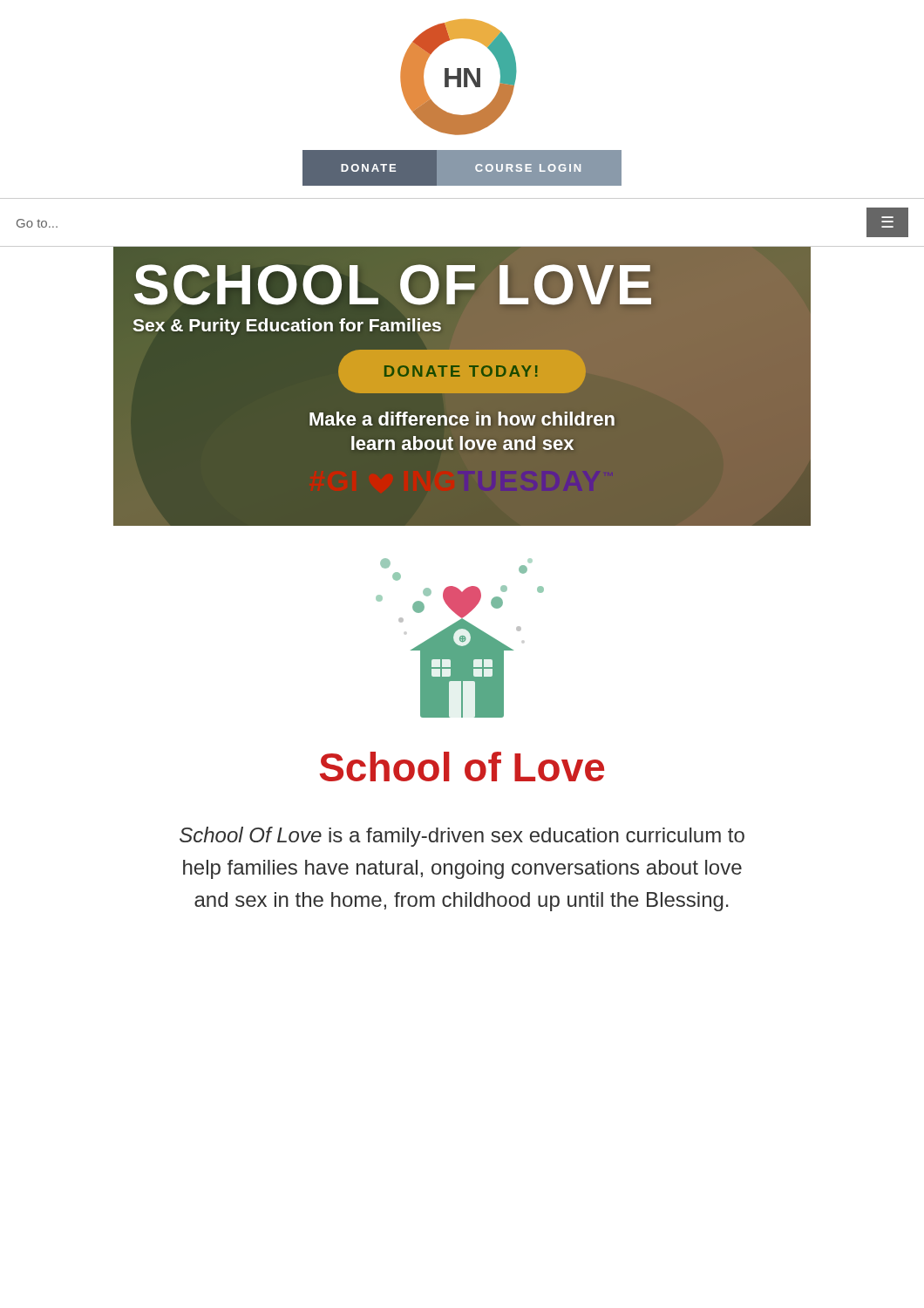Image resolution: width=924 pixels, height=1308 pixels.
Task: Click on the photo
Action: pyautogui.click(x=462, y=386)
